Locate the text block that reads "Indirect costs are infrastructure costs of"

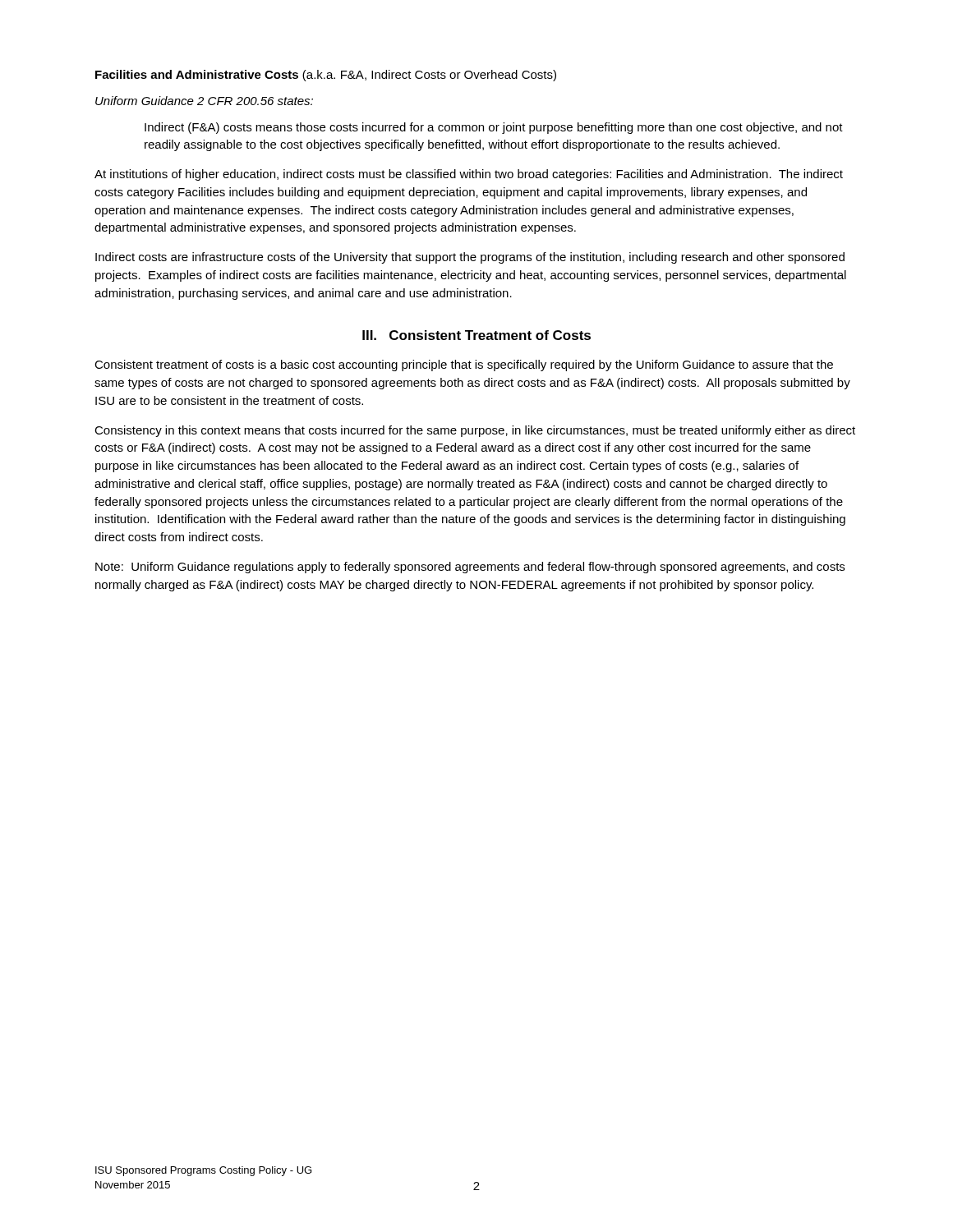tap(470, 275)
